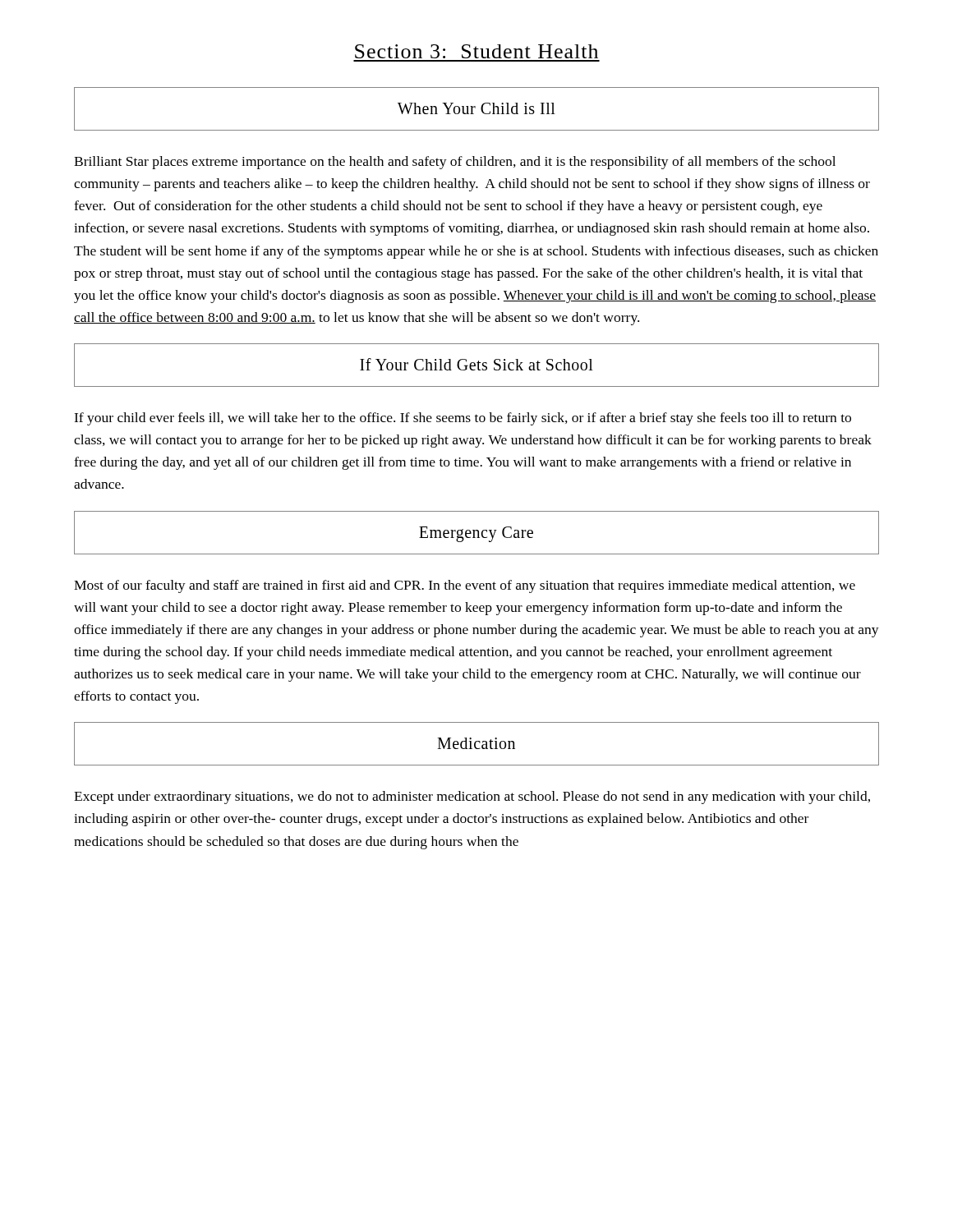Point to the element starting "Emergency Care"

click(x=476, y=532)
